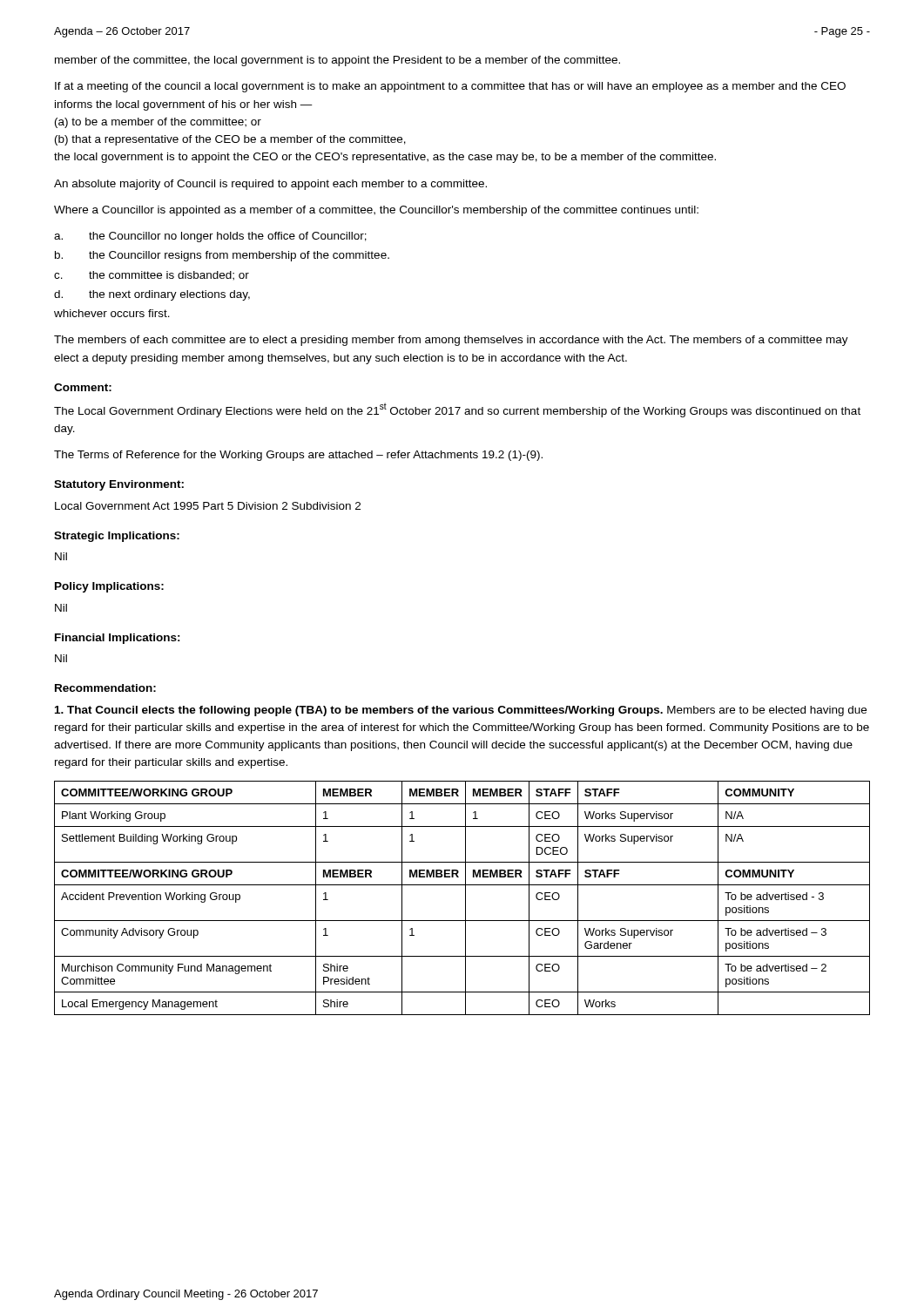This screenshot has width=924, height=1307.
Task: Locate the block of text that opens with "Local Government Act 1995"
Action: [208, 505]
